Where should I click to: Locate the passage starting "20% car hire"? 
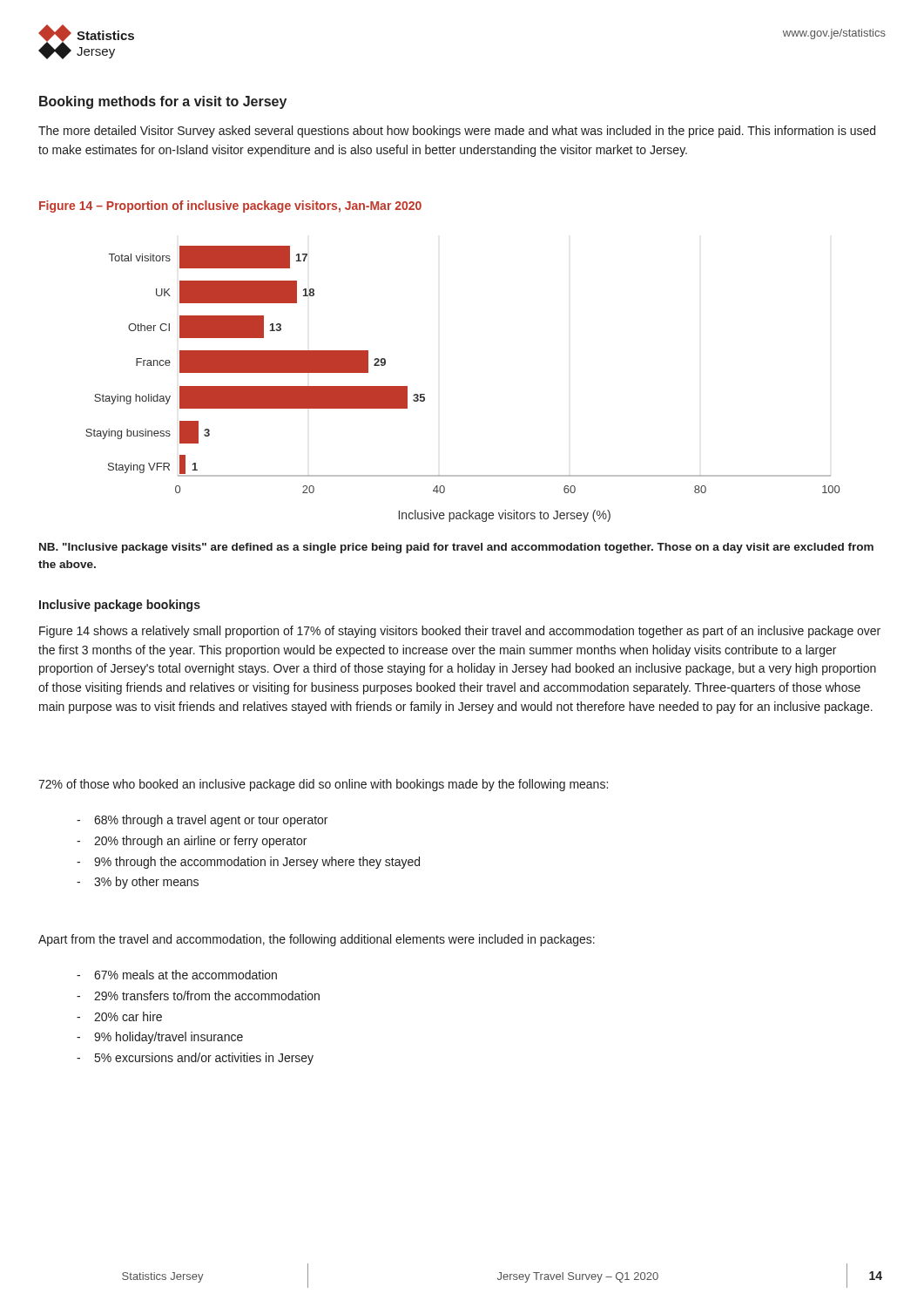point(128,1017)
